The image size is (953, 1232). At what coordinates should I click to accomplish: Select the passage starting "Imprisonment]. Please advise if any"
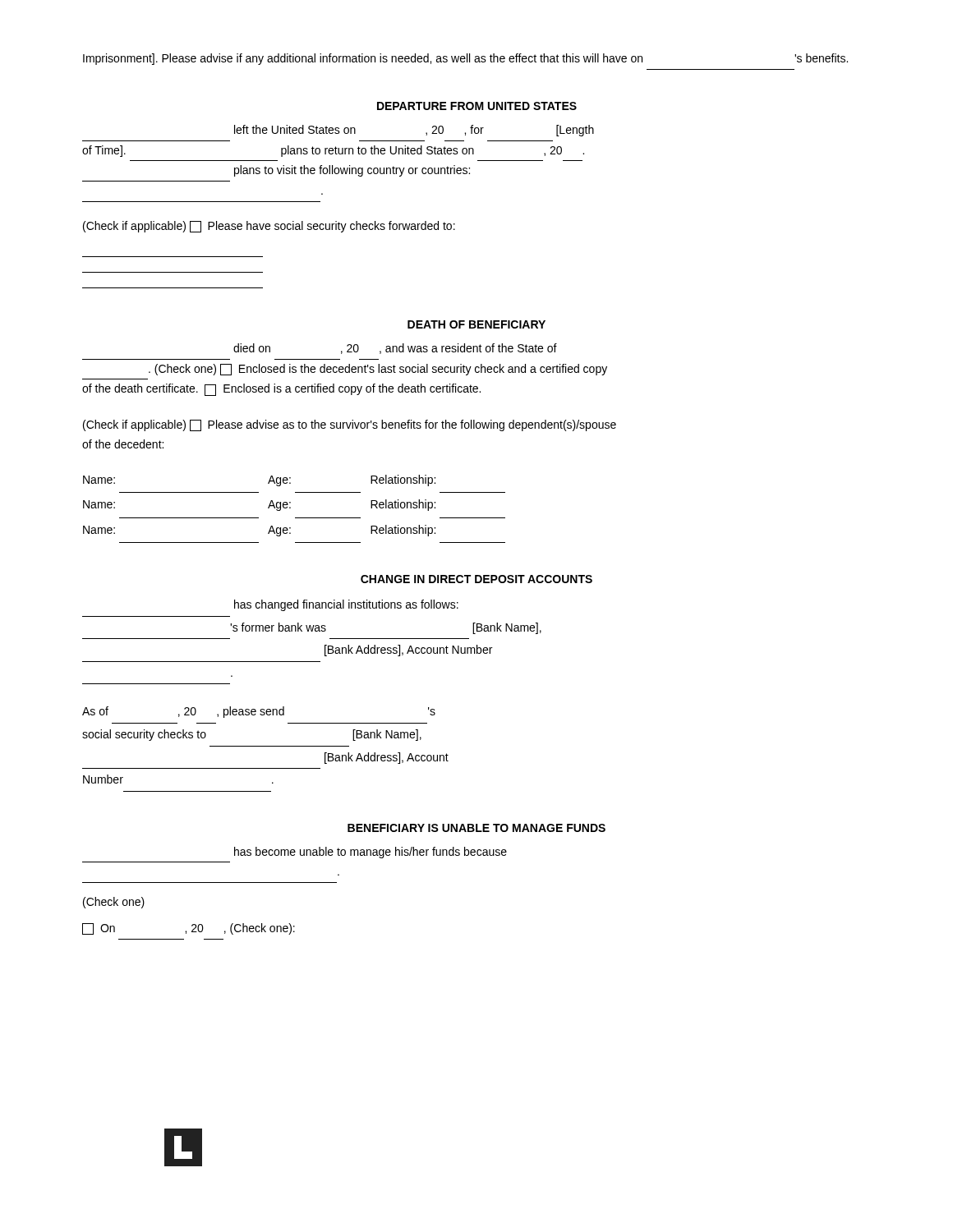click(x=466, y=59)
